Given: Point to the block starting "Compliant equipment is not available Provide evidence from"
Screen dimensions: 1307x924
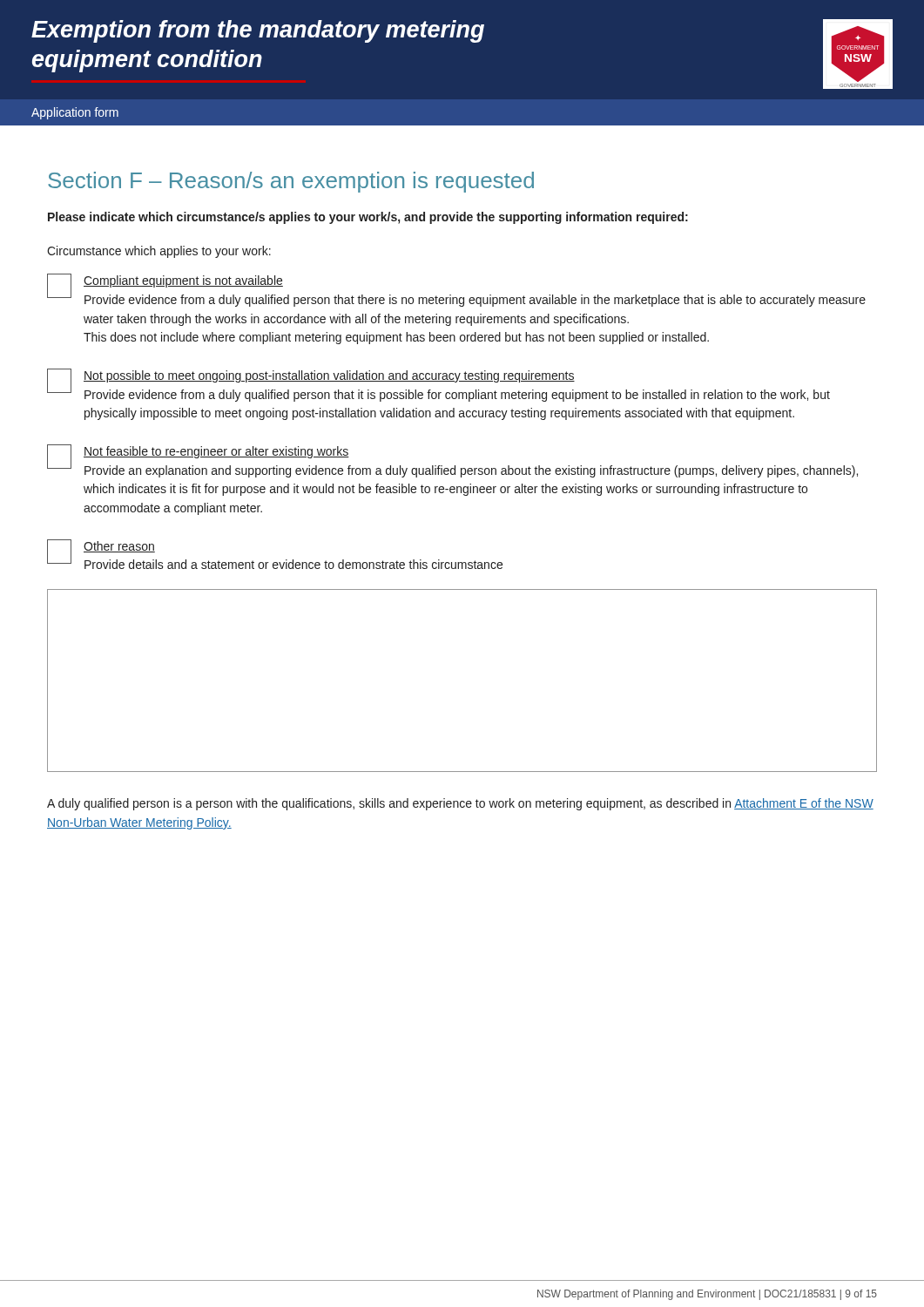Looking at the screenshot, I should coord(462,310).
